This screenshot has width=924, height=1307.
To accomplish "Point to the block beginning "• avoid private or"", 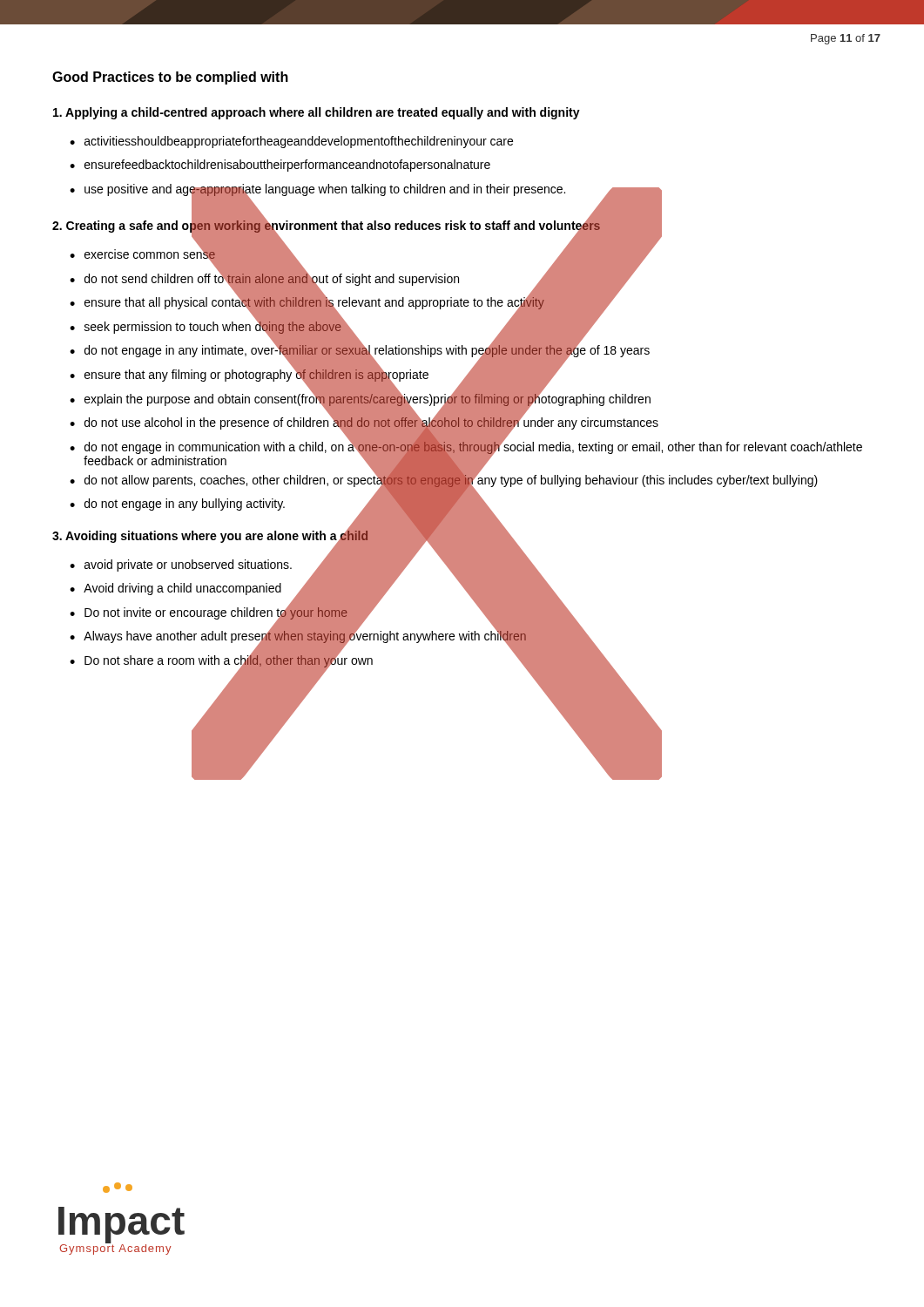I will (x=181, y=567).
